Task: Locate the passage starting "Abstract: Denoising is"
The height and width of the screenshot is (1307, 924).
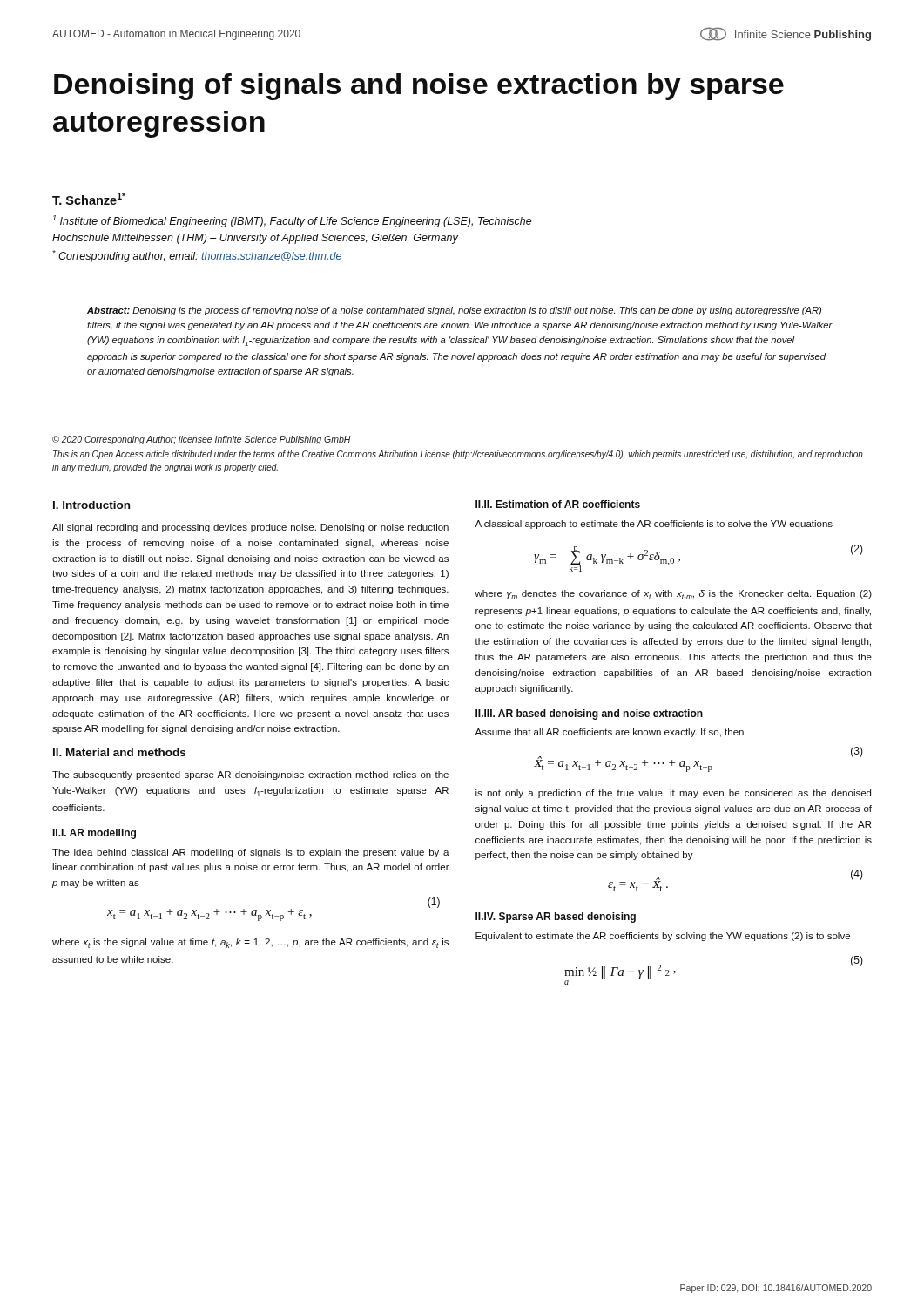Action: [460, 341]
